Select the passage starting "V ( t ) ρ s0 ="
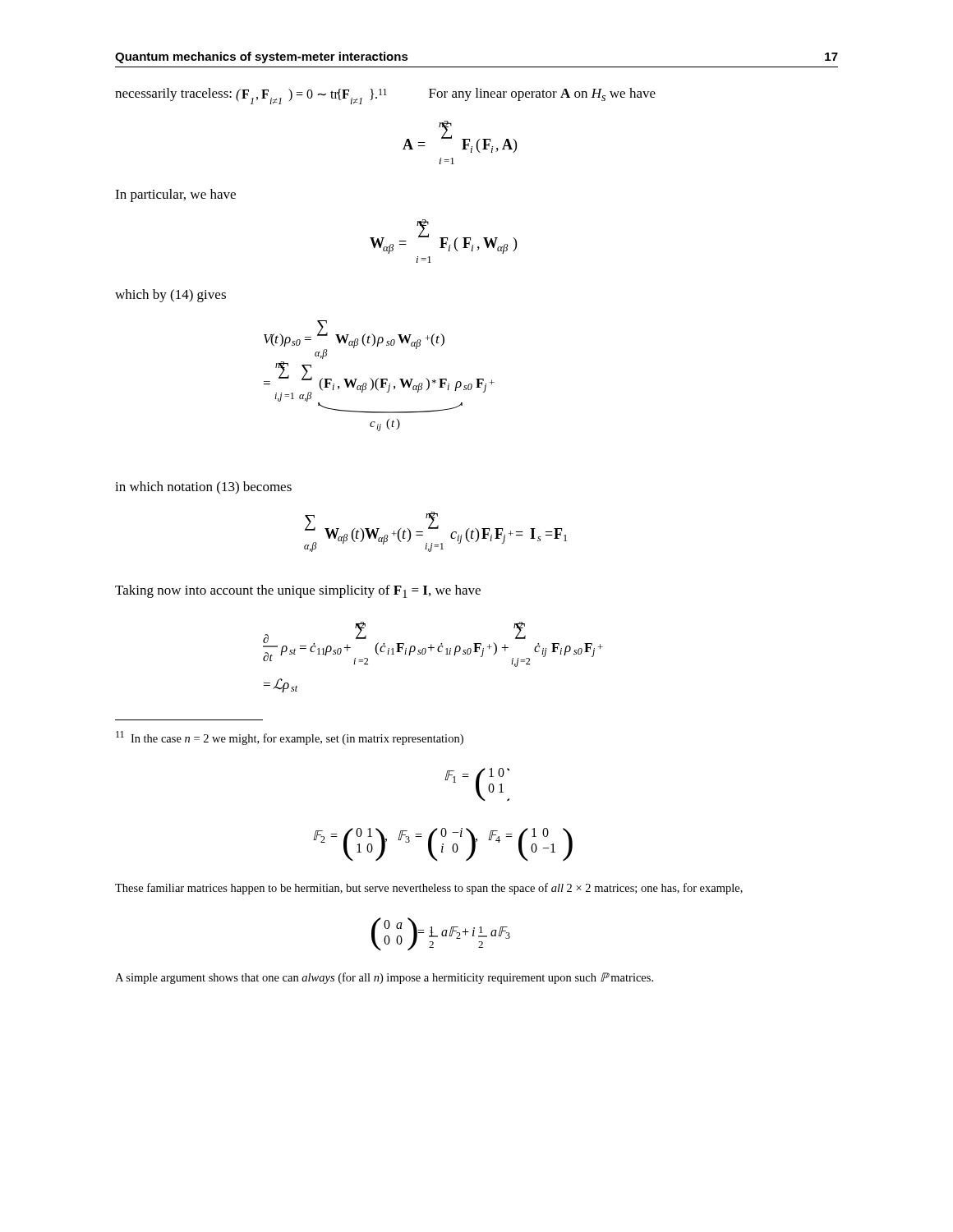This screenshot has width=953, height=1232. [x=476, y=390]
